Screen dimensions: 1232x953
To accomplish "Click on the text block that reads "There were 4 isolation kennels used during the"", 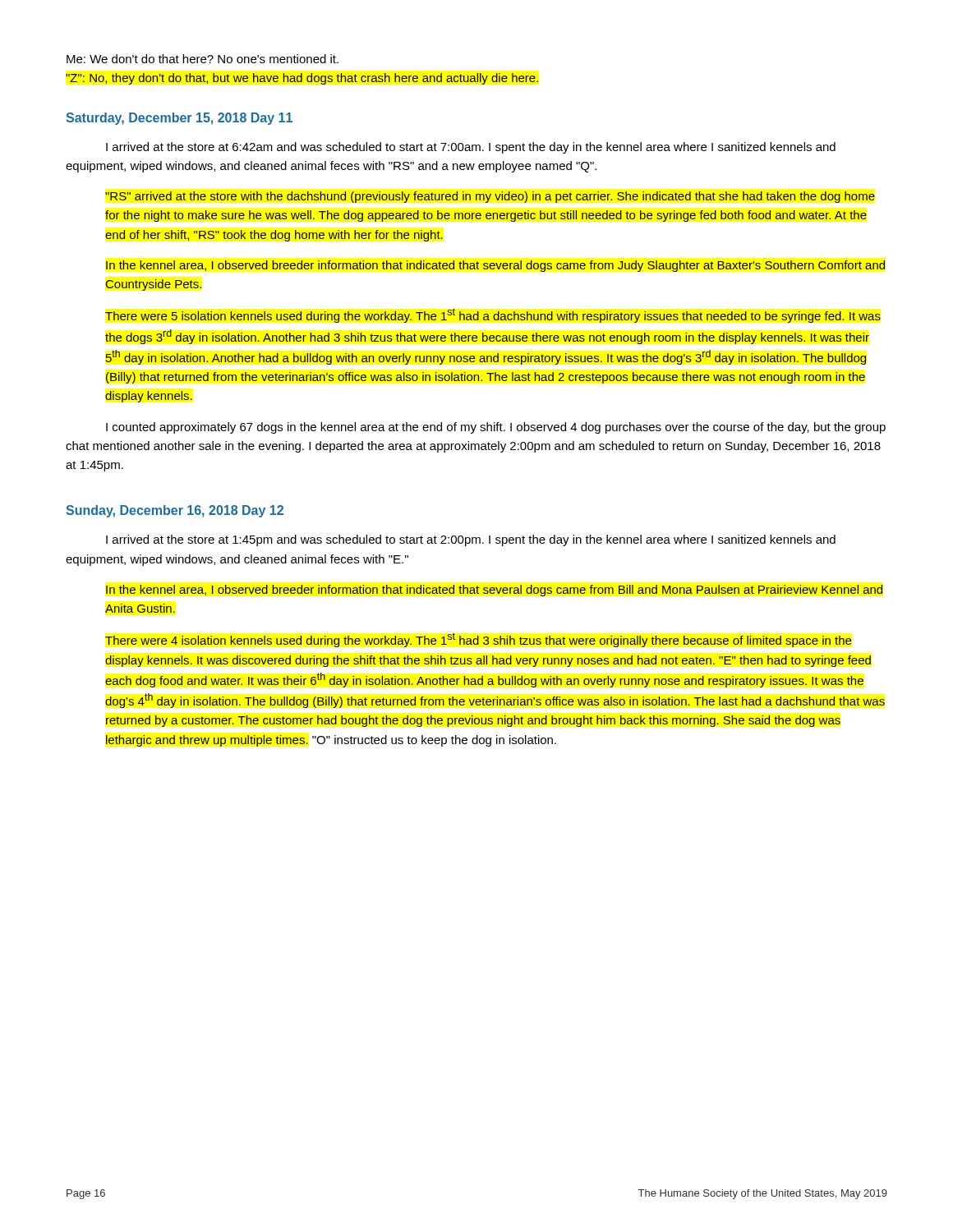I will click(495, 689).
